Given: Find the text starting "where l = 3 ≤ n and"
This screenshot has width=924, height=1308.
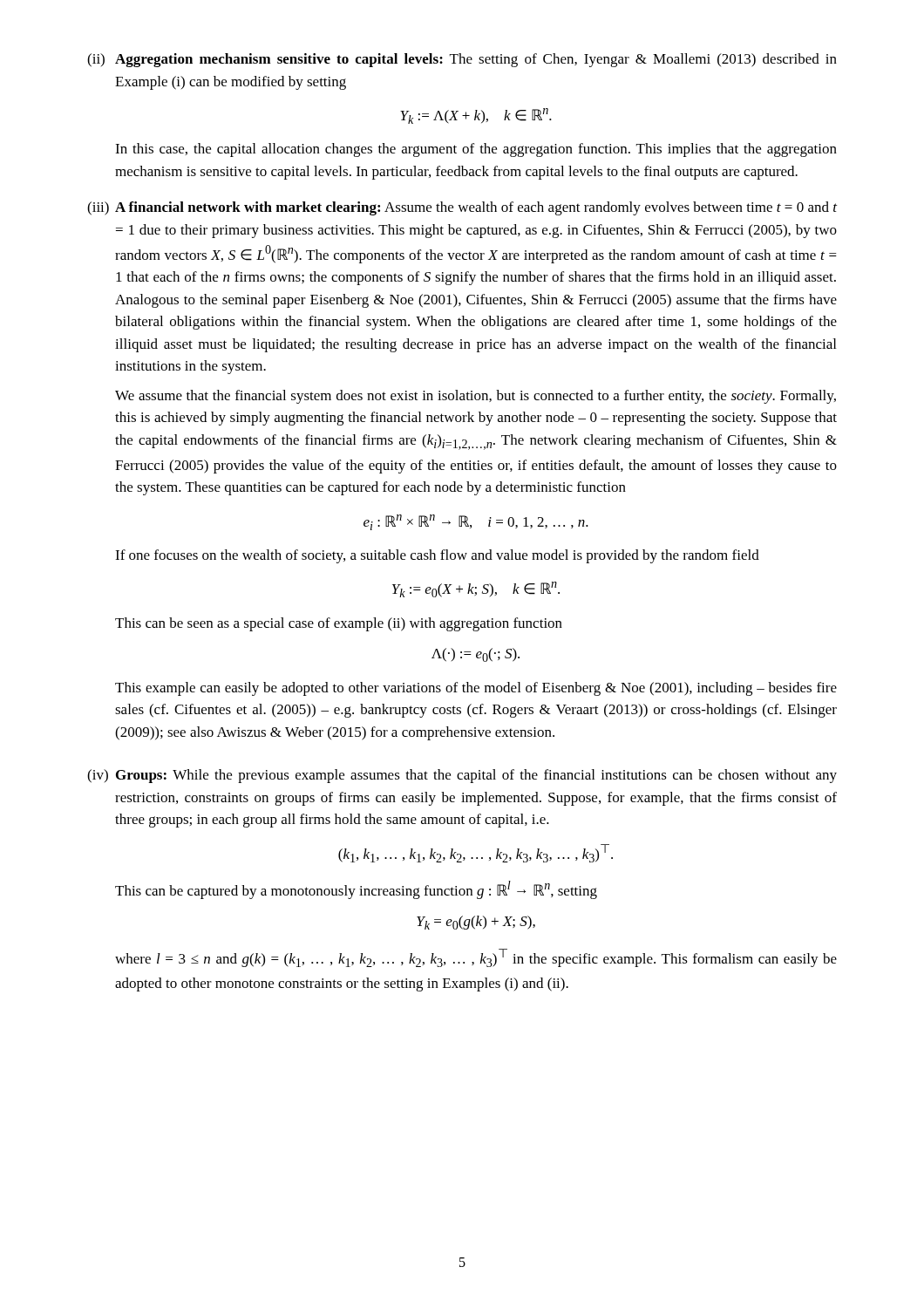Looking at the screenshot, I should click(476, 969).
